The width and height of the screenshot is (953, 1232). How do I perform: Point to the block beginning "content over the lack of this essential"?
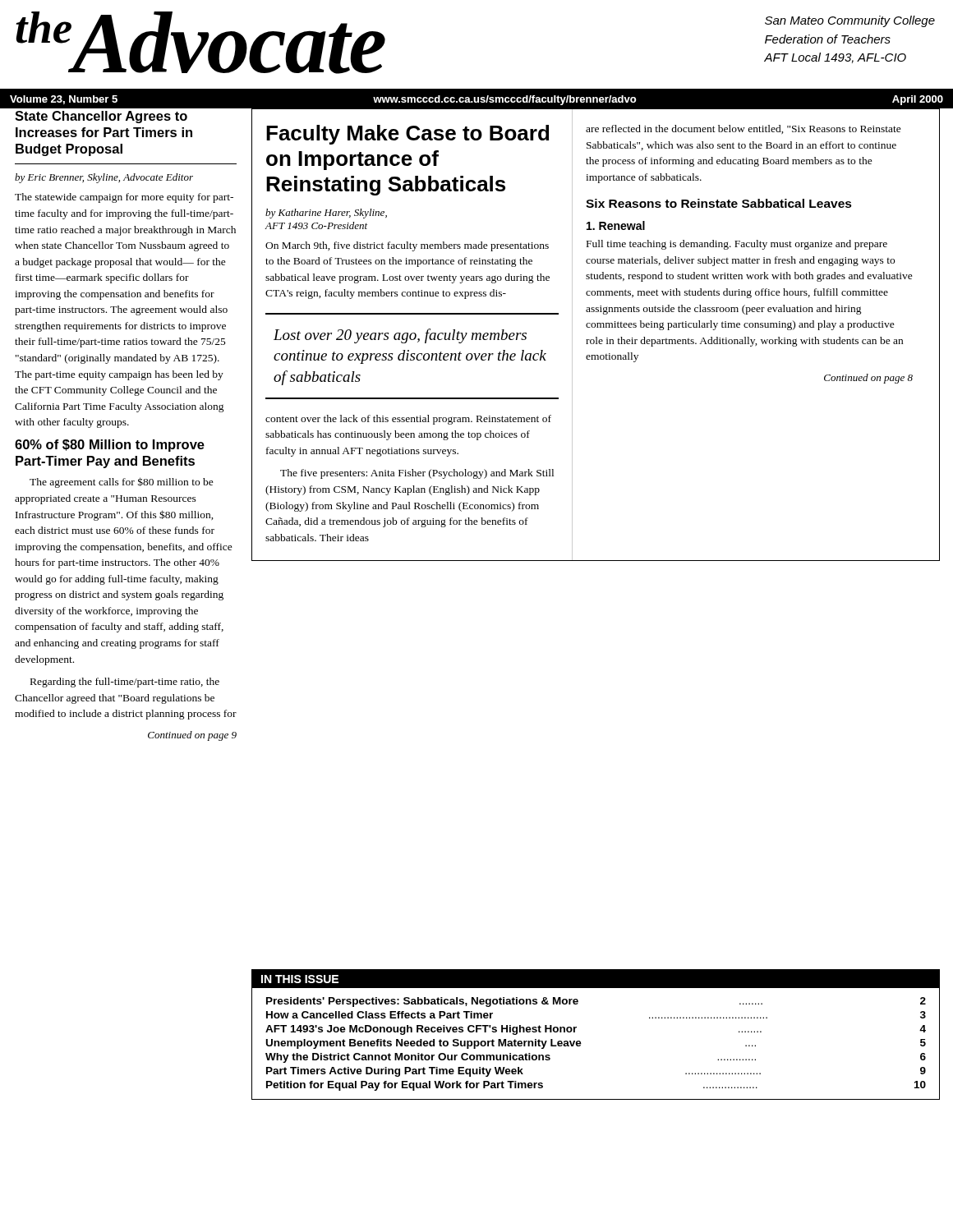point(412,478)
